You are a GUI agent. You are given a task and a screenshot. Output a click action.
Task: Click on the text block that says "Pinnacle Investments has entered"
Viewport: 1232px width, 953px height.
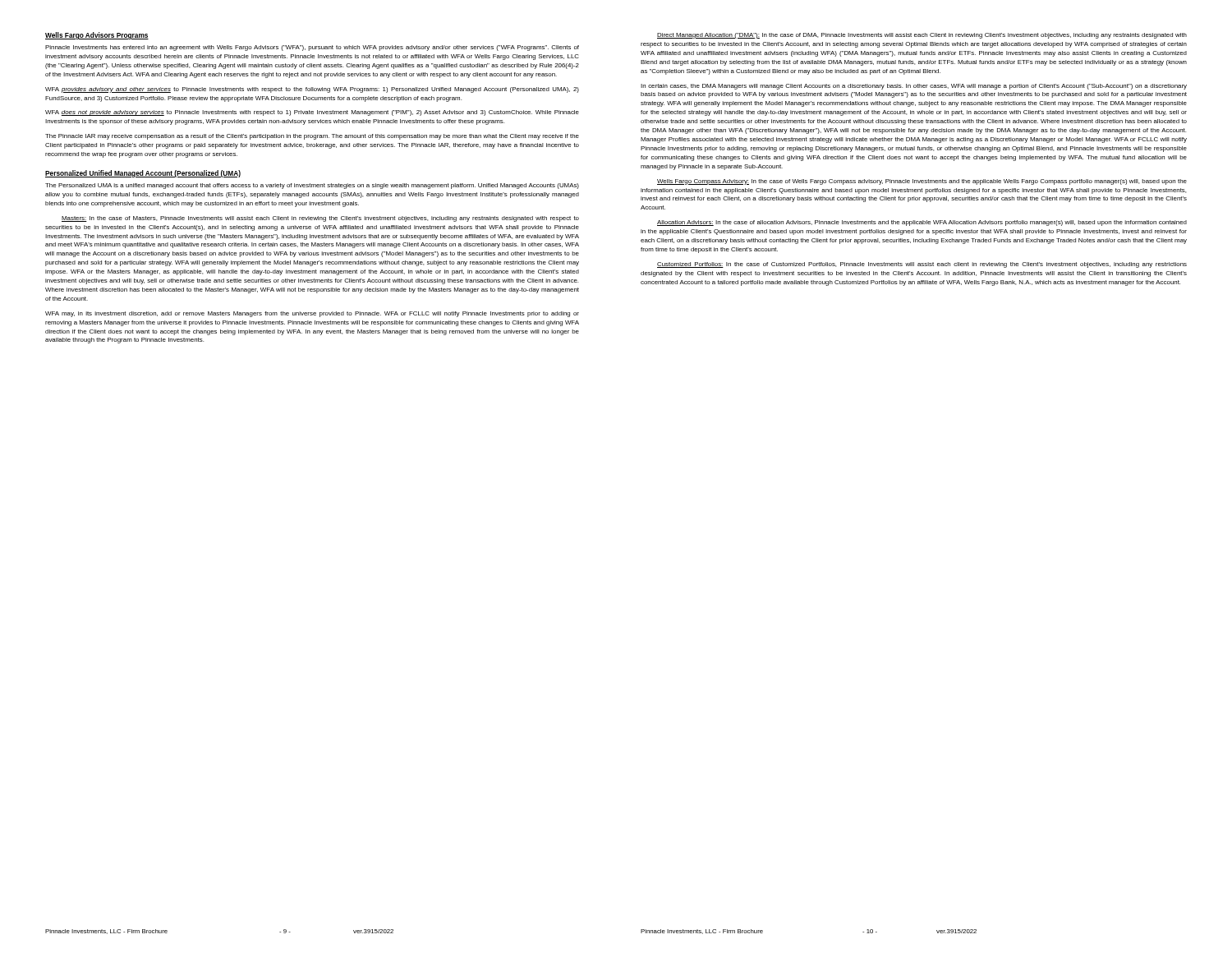coord(312,61)
